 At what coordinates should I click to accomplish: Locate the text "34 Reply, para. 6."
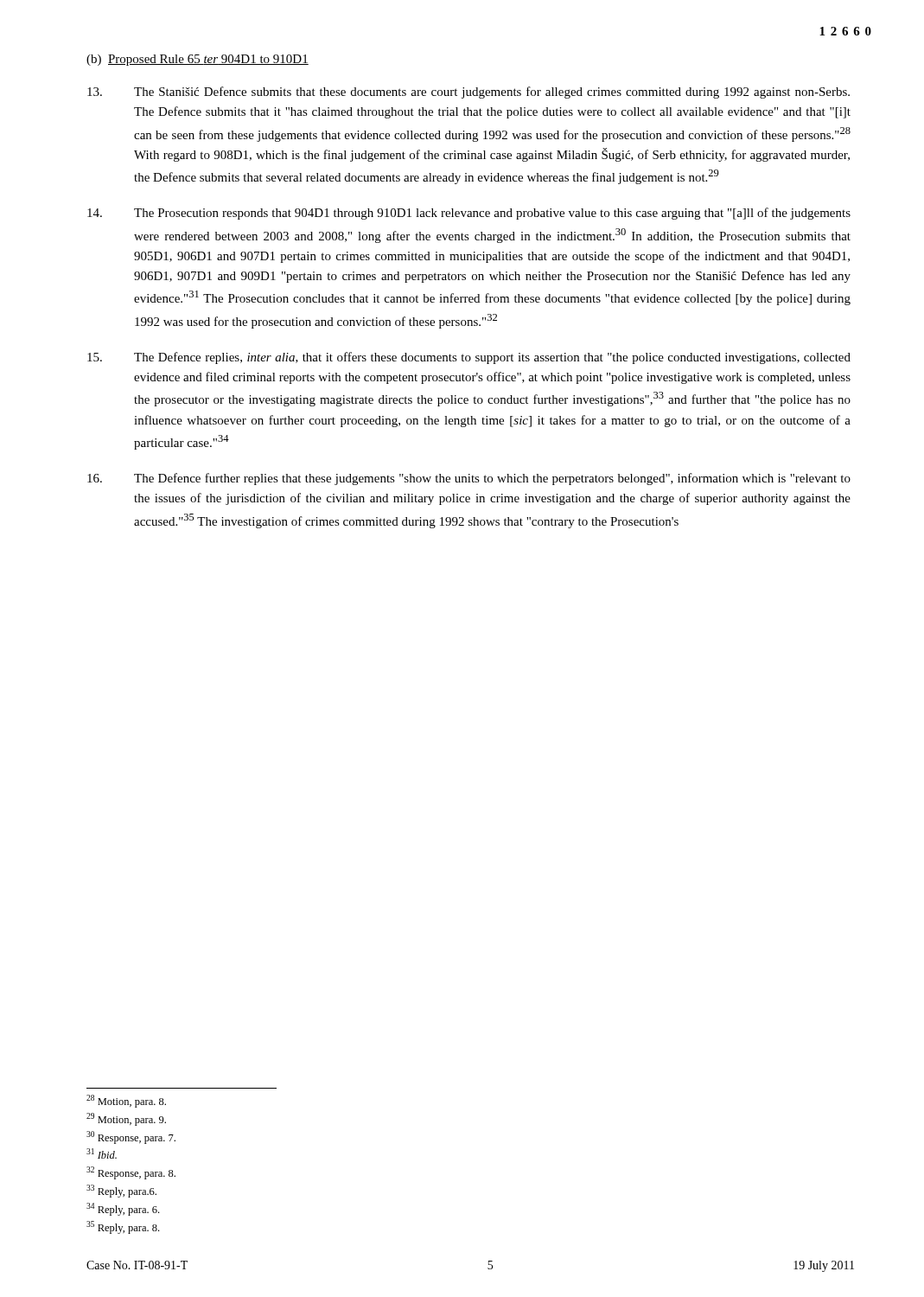click(123, 1209)
